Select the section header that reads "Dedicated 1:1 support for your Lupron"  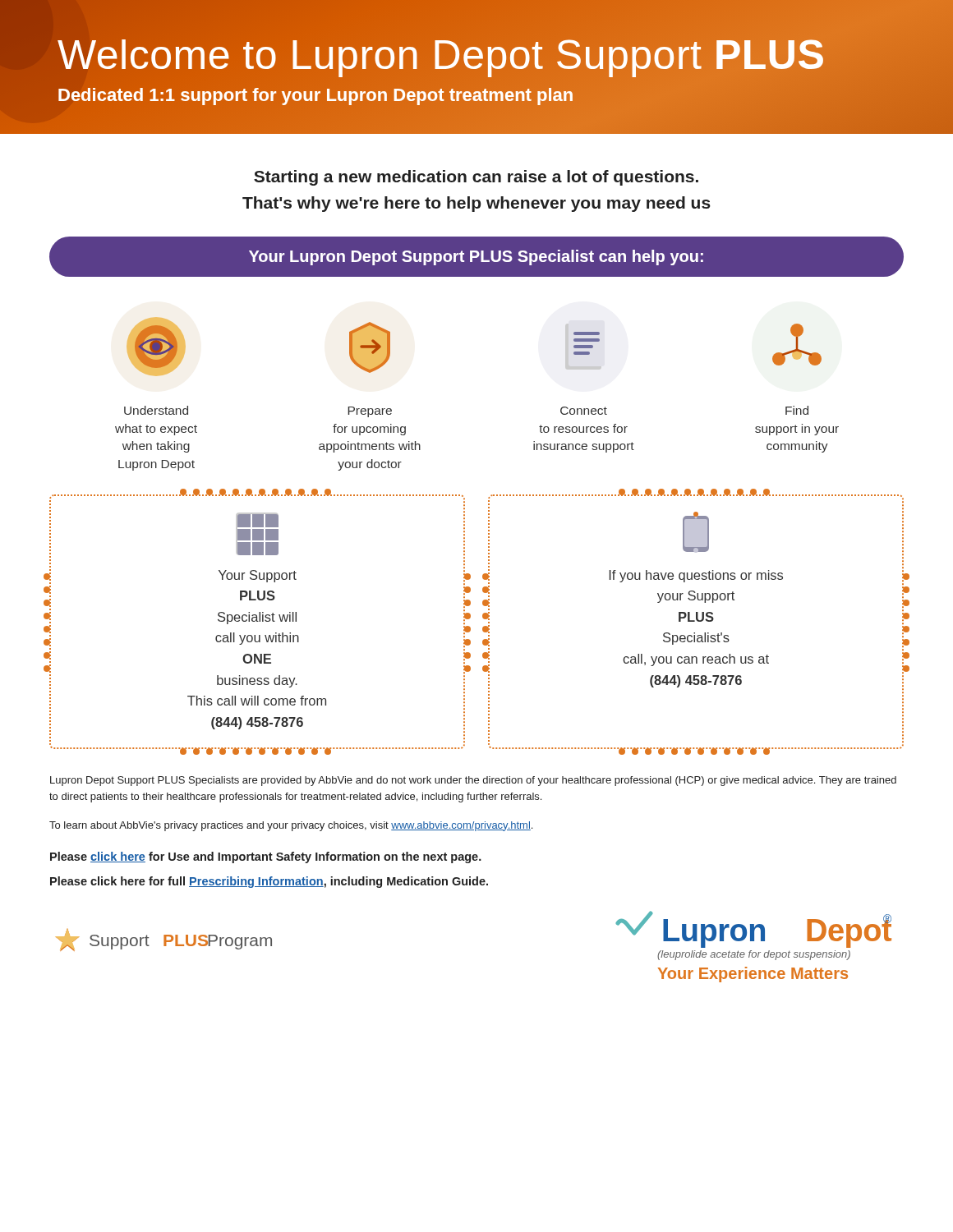[316, 95]
